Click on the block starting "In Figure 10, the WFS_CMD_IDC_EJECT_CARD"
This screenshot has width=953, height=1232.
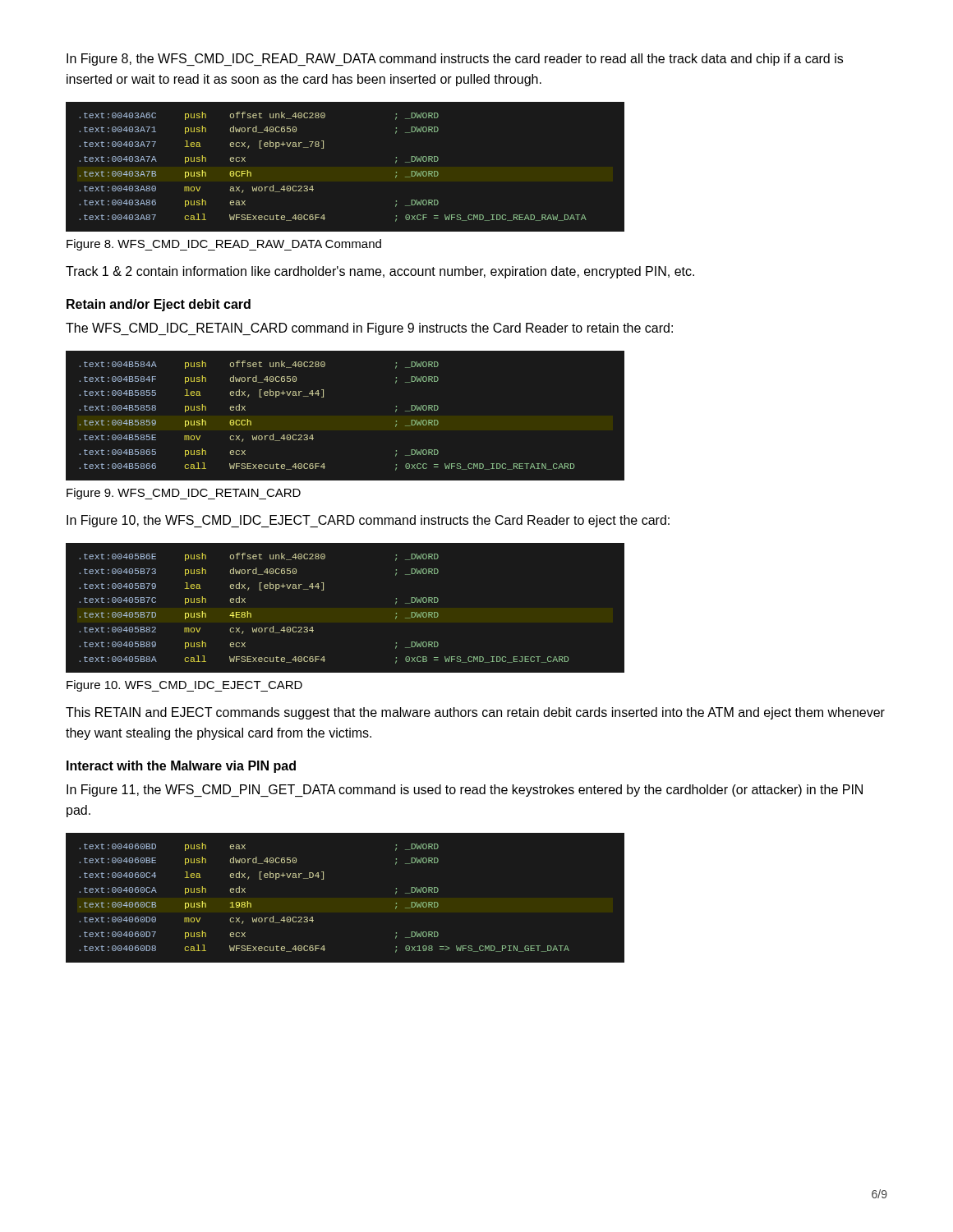[x=368, y=520]
